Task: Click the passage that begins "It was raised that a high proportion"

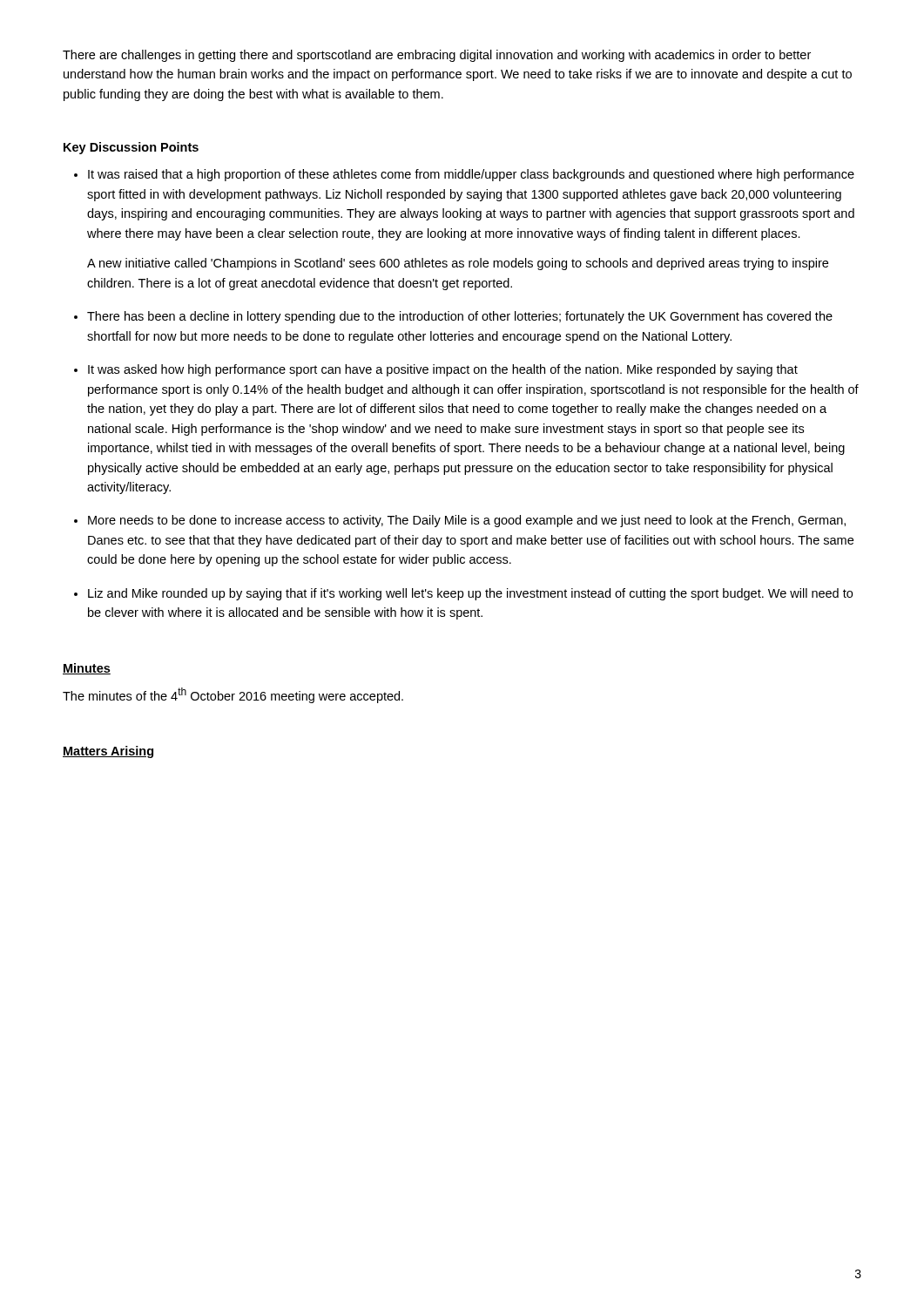Action: click(474, 230)
